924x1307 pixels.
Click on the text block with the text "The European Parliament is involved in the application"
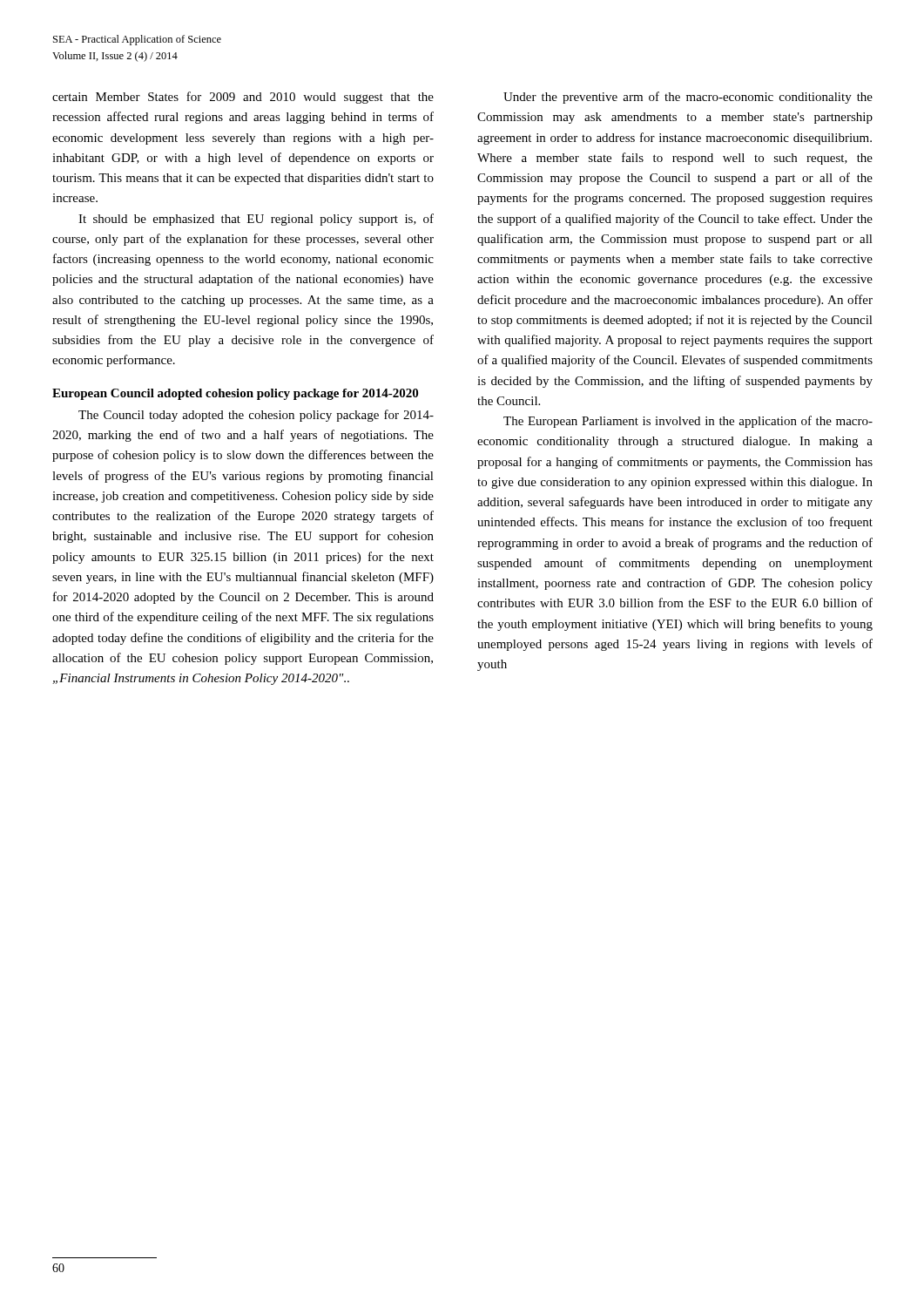pyautogui.click(x=675, y=542)
